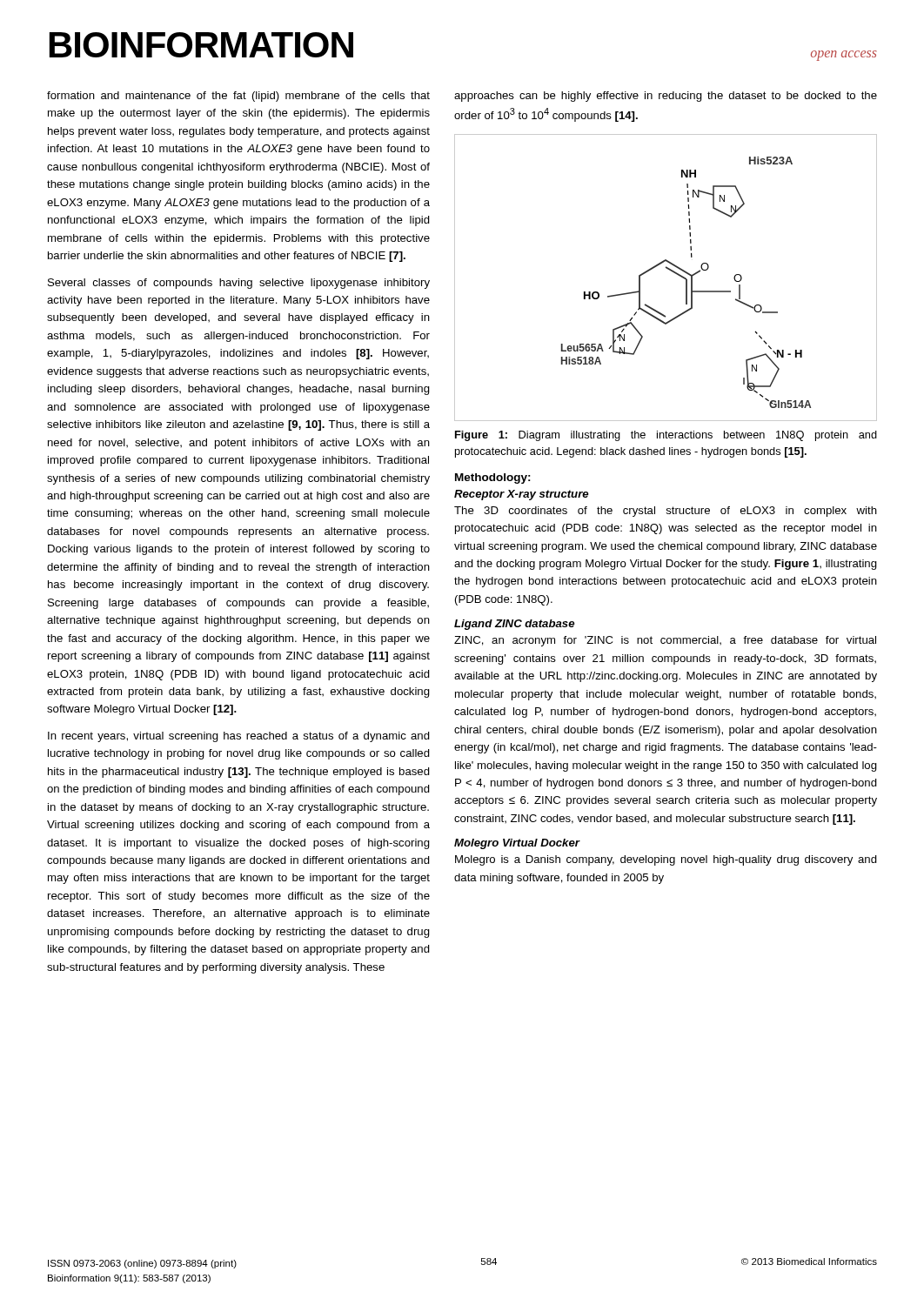Locate the illustration
The width and height of the screenshot is (924, 1305).
click(666, 278)
